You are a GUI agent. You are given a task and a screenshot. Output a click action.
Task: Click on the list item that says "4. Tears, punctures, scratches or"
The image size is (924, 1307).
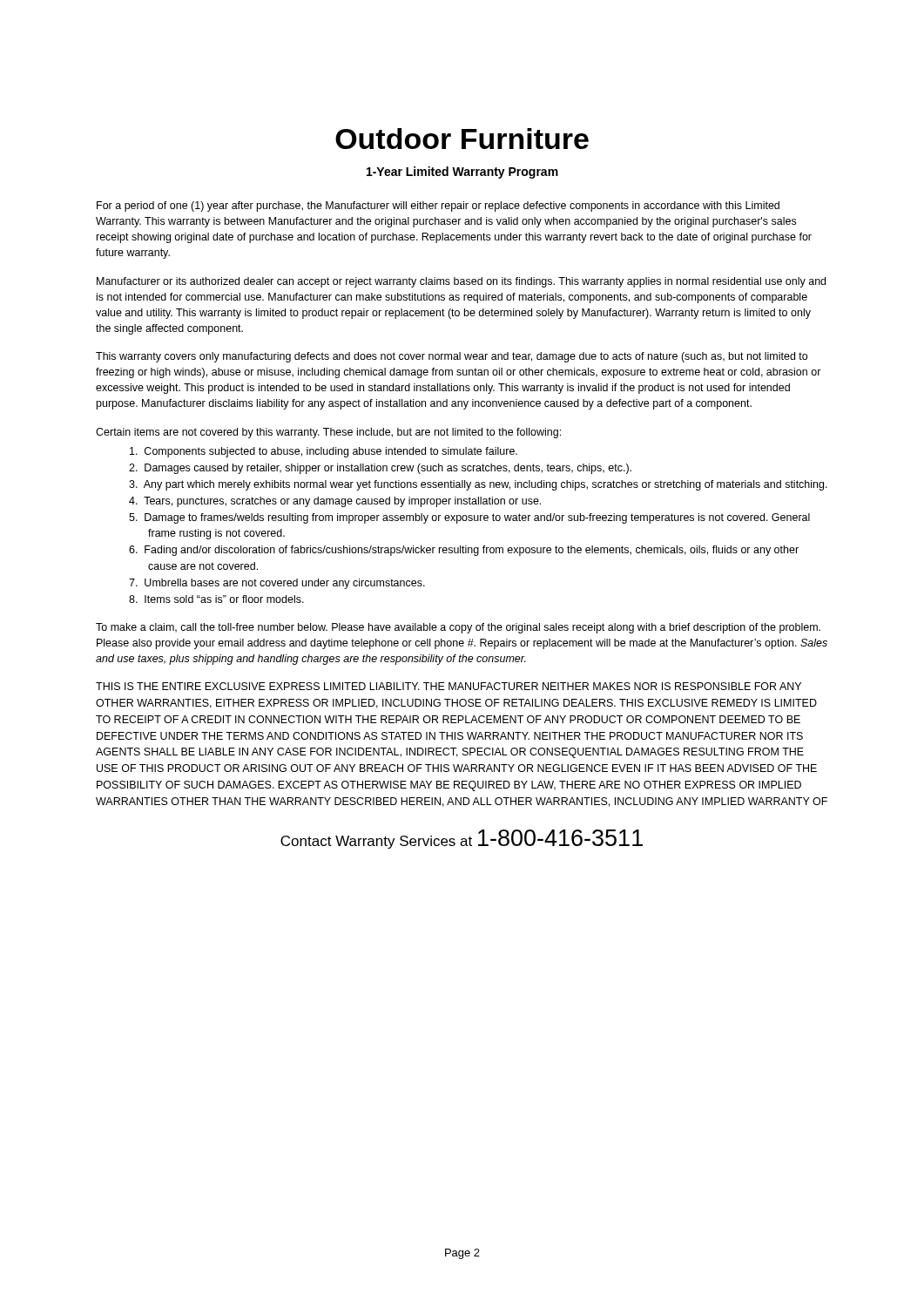coord(335,501)
